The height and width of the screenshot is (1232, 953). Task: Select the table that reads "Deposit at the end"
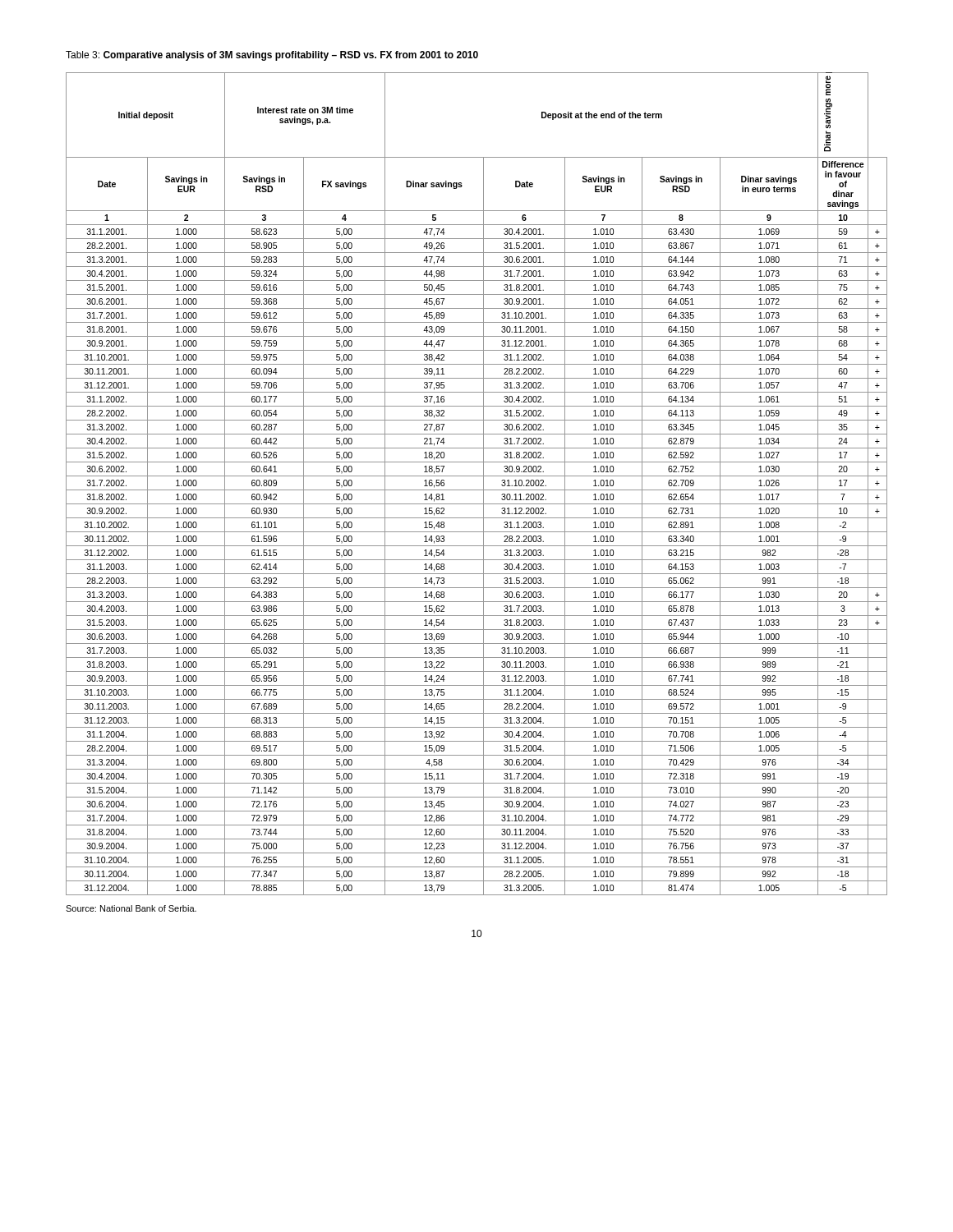pos(476,484)
